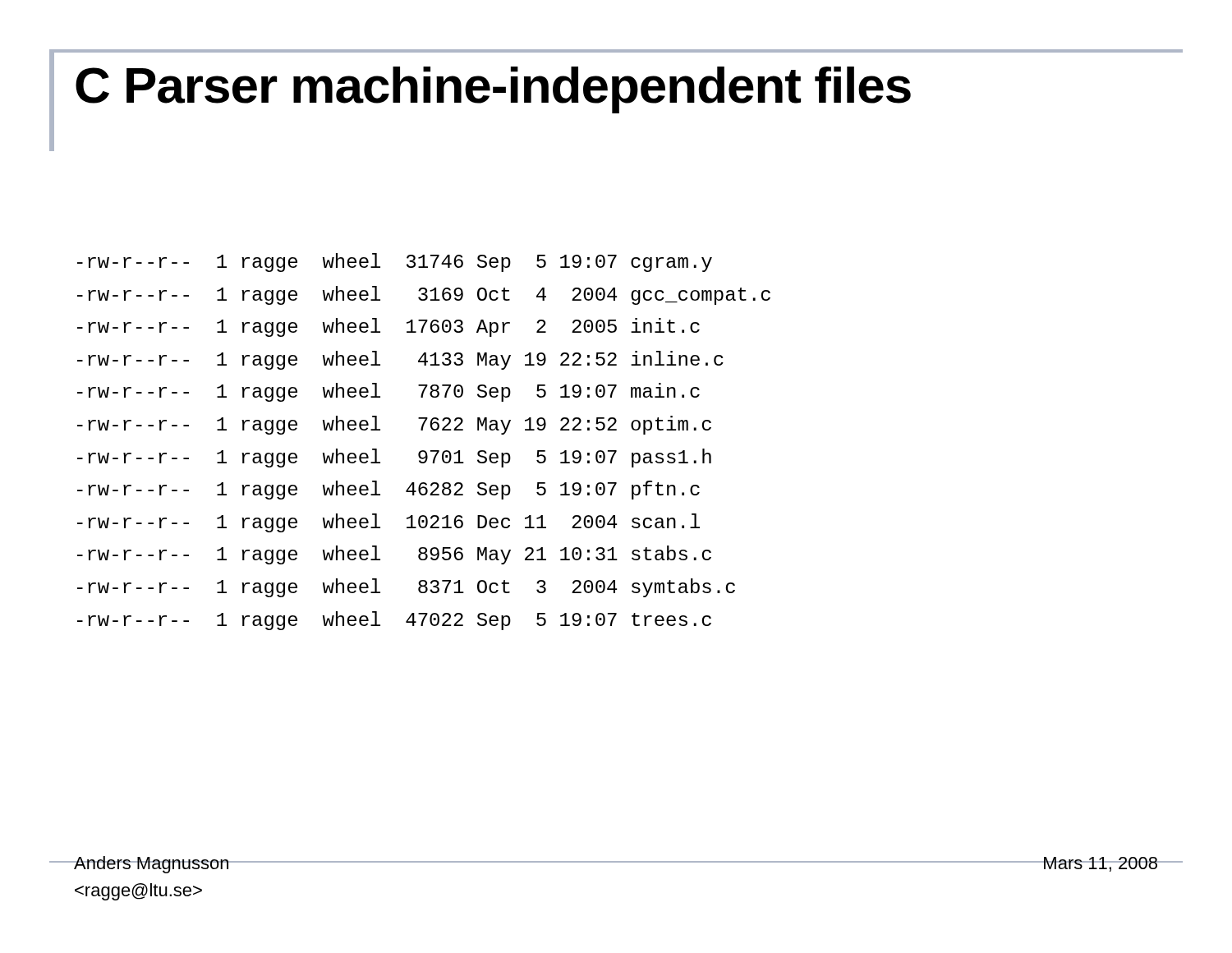Click the title

pos(620,85)
